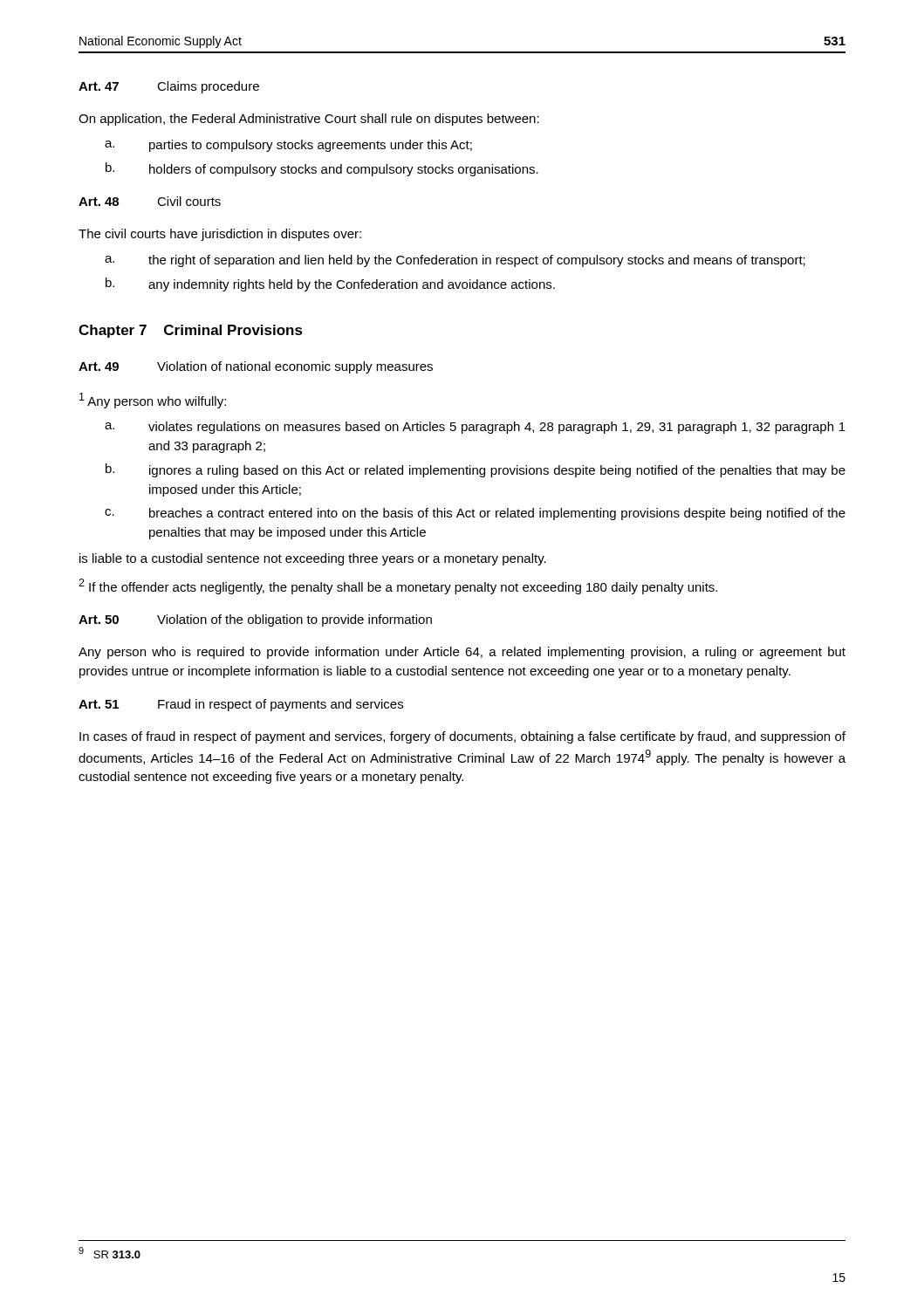Locate the list item containing "b. ignores a ruling based on this Act"
This screenshot has width=924, height=1309.
click(462, 479)
